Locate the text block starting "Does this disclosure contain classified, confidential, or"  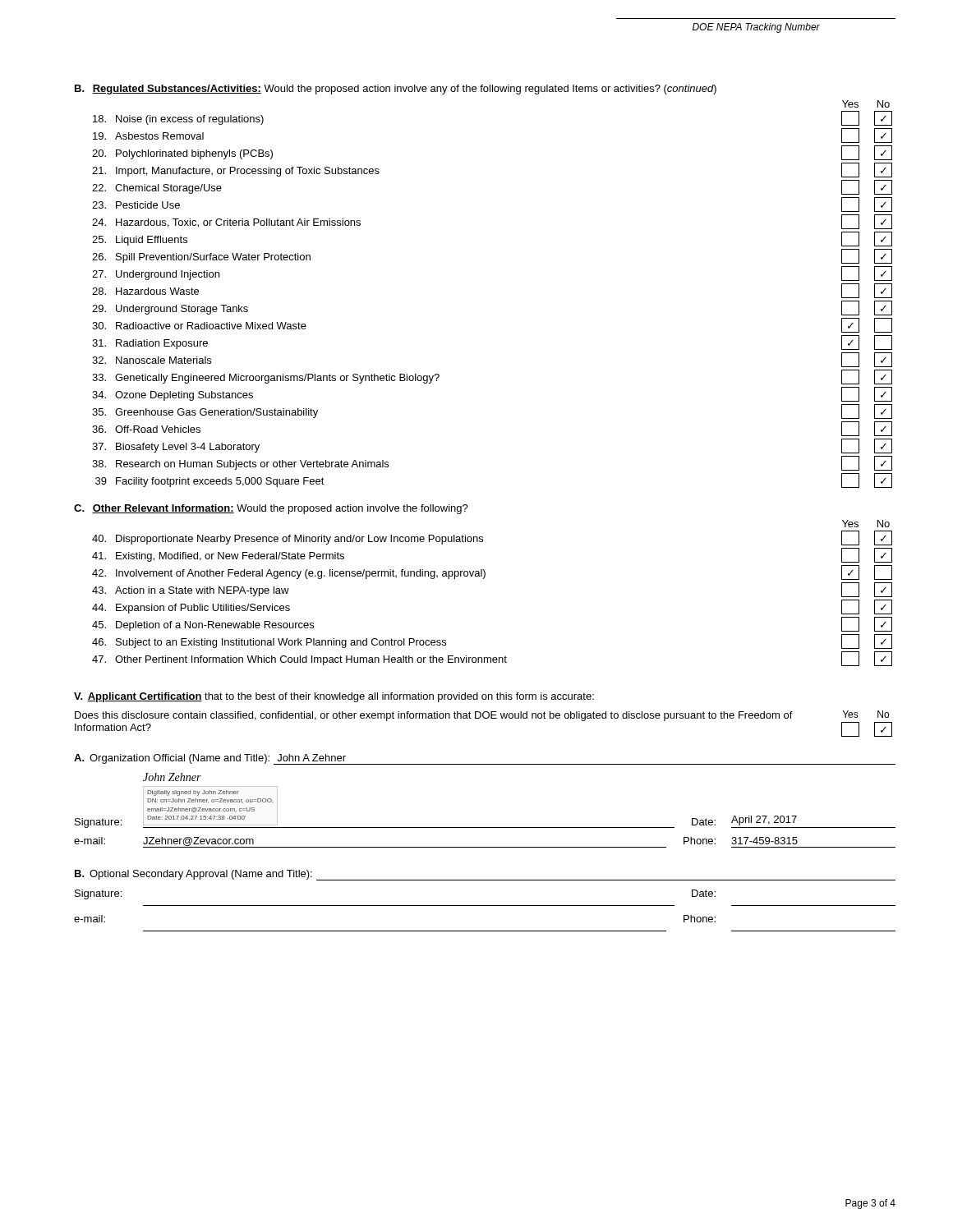click(485, 723)
